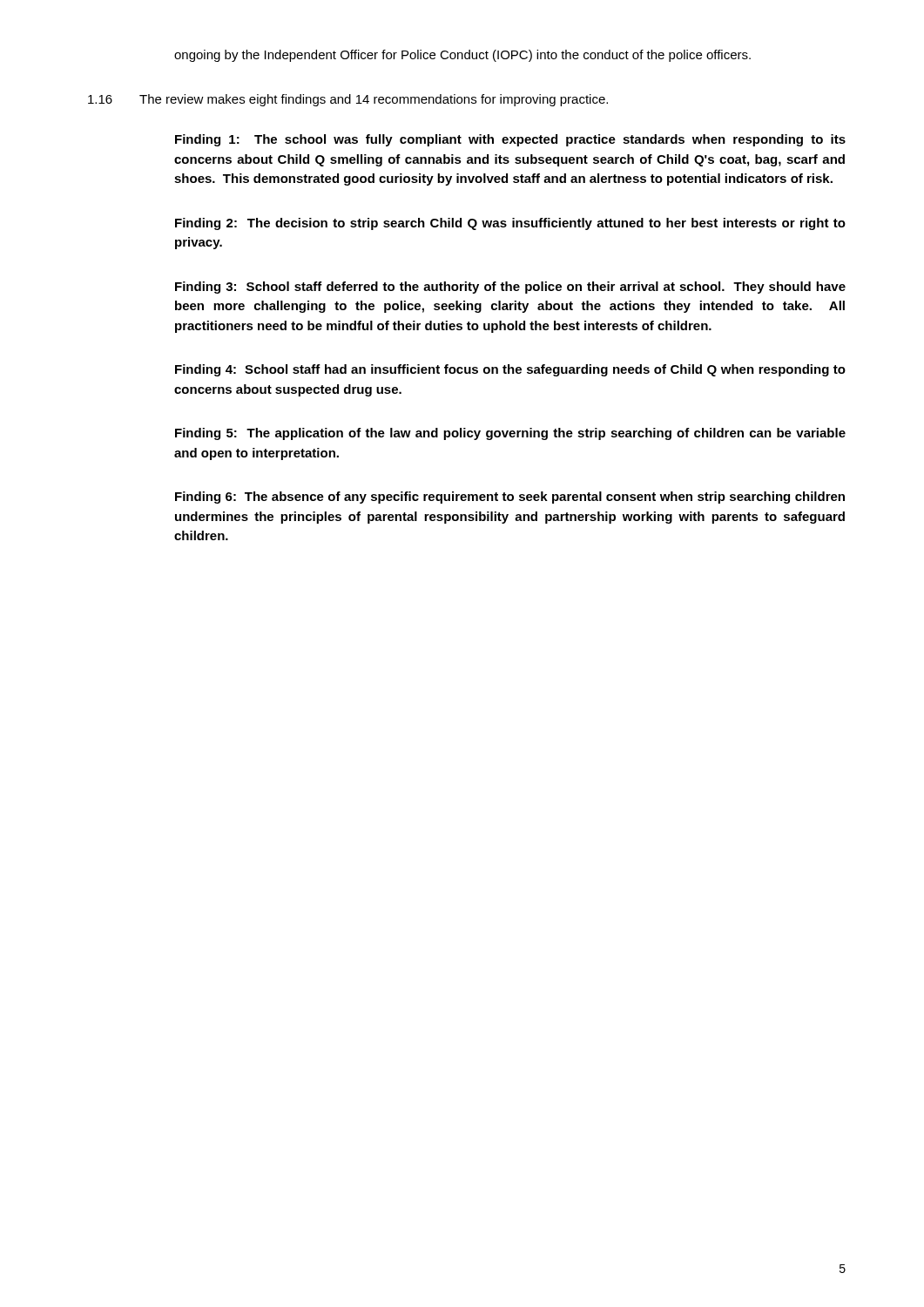
Task: Point to the passage starting "Finding 1: The"
Action: pos(510,159)
